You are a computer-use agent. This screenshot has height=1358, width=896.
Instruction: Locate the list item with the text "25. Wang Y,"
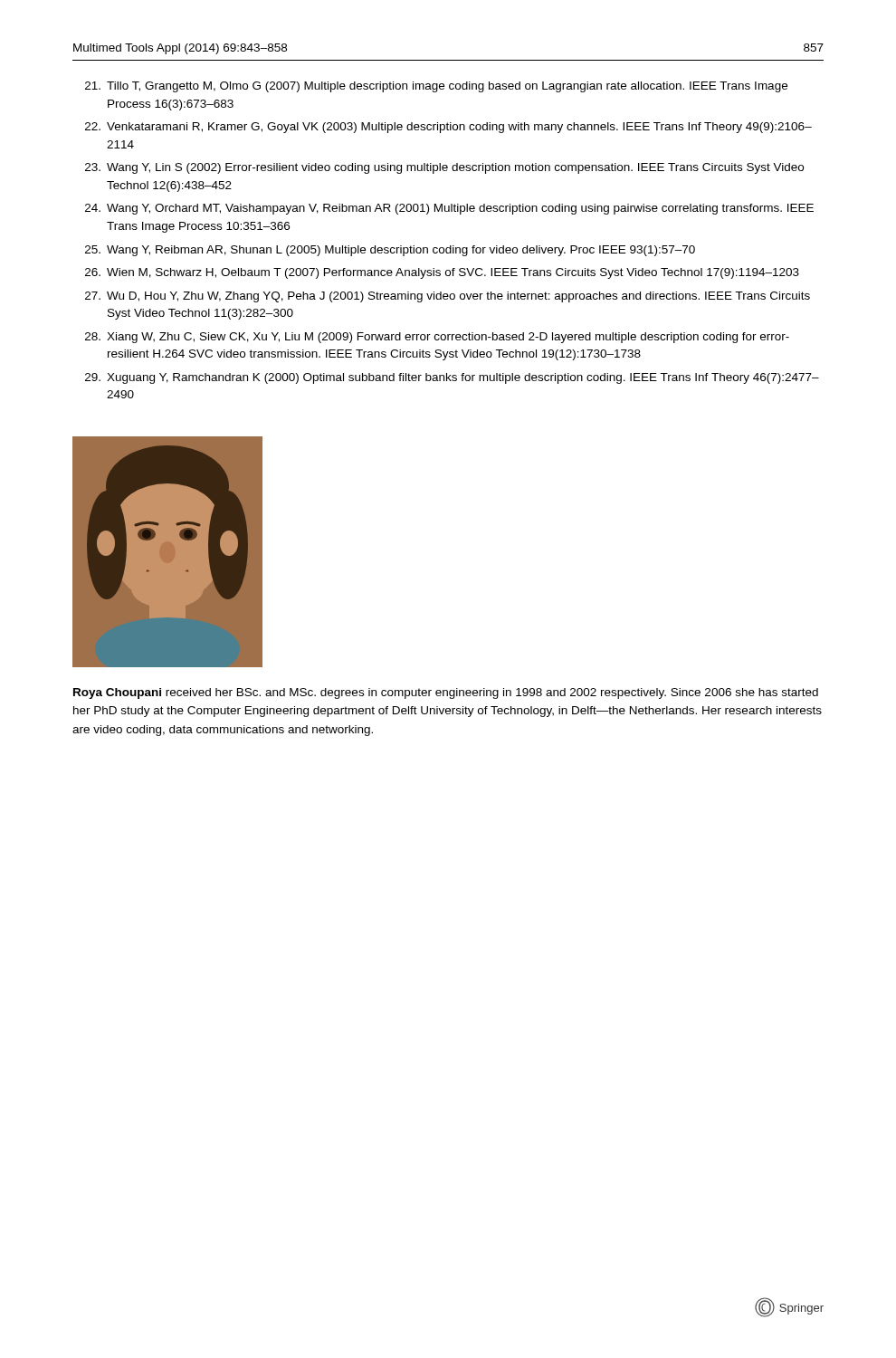click(448, 249)
